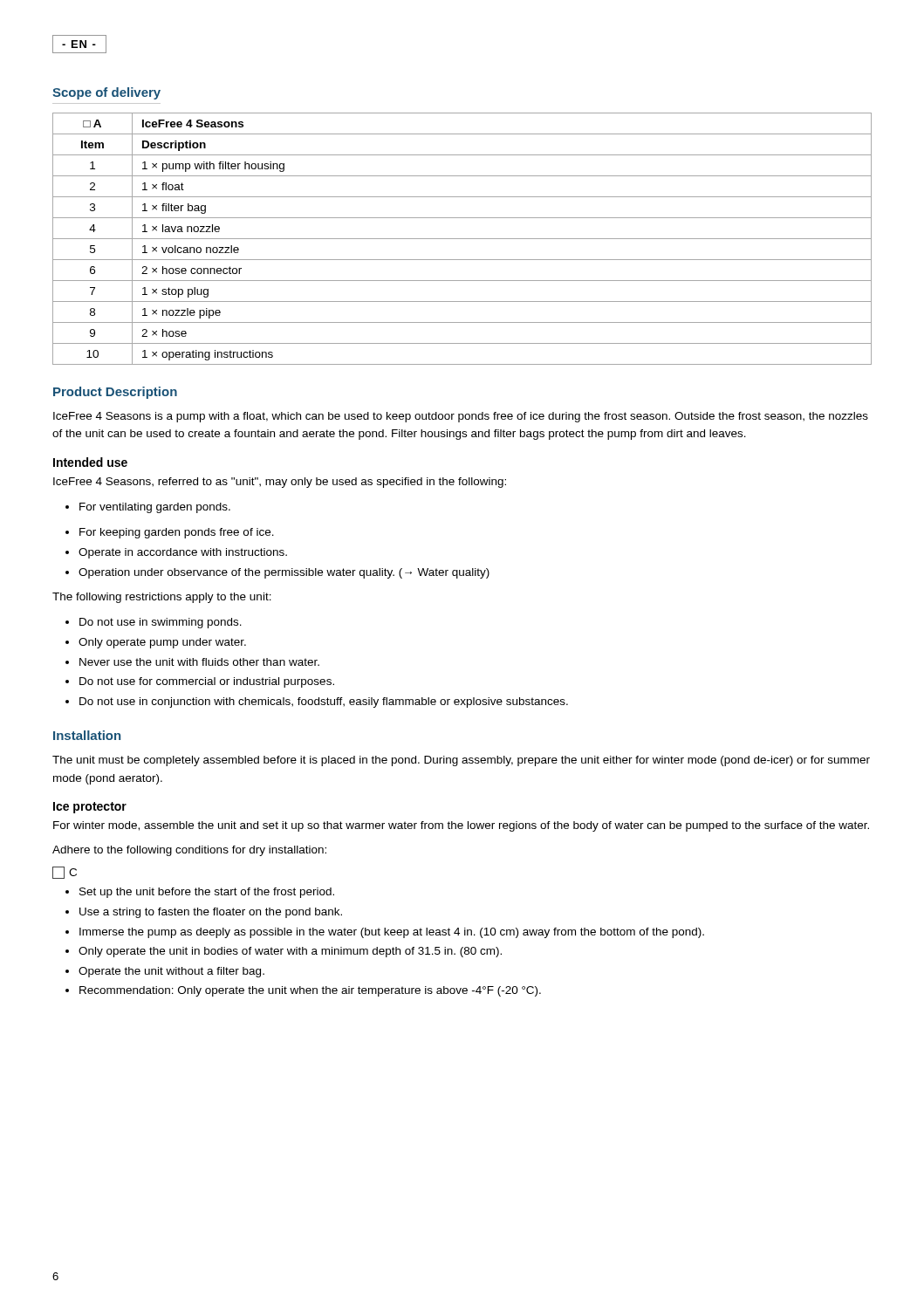
Task: Find "For ventilating garden ponds." on this page
Action: click(x=148, y=508)
